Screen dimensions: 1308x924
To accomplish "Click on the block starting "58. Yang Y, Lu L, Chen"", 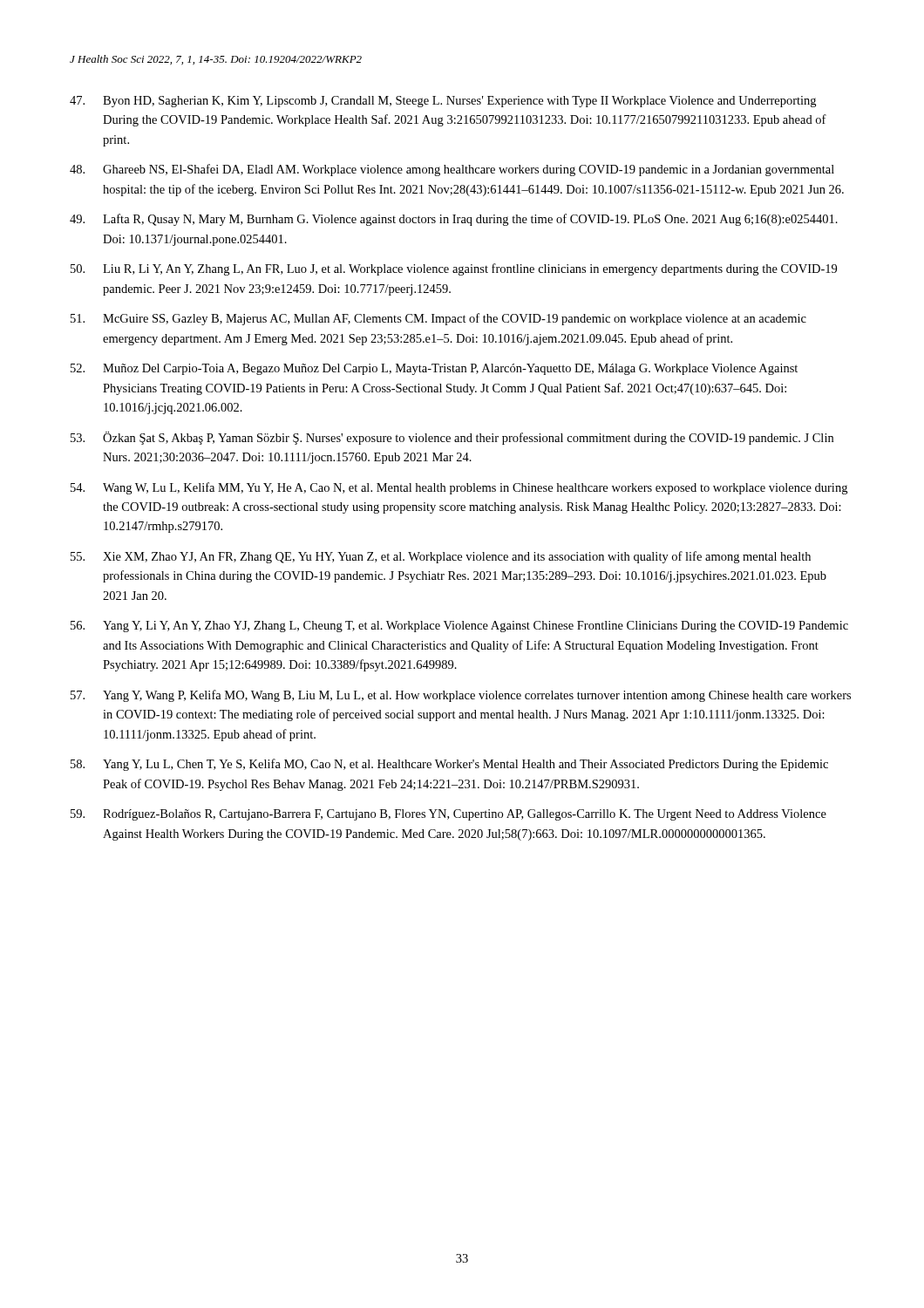I will 462,774.
